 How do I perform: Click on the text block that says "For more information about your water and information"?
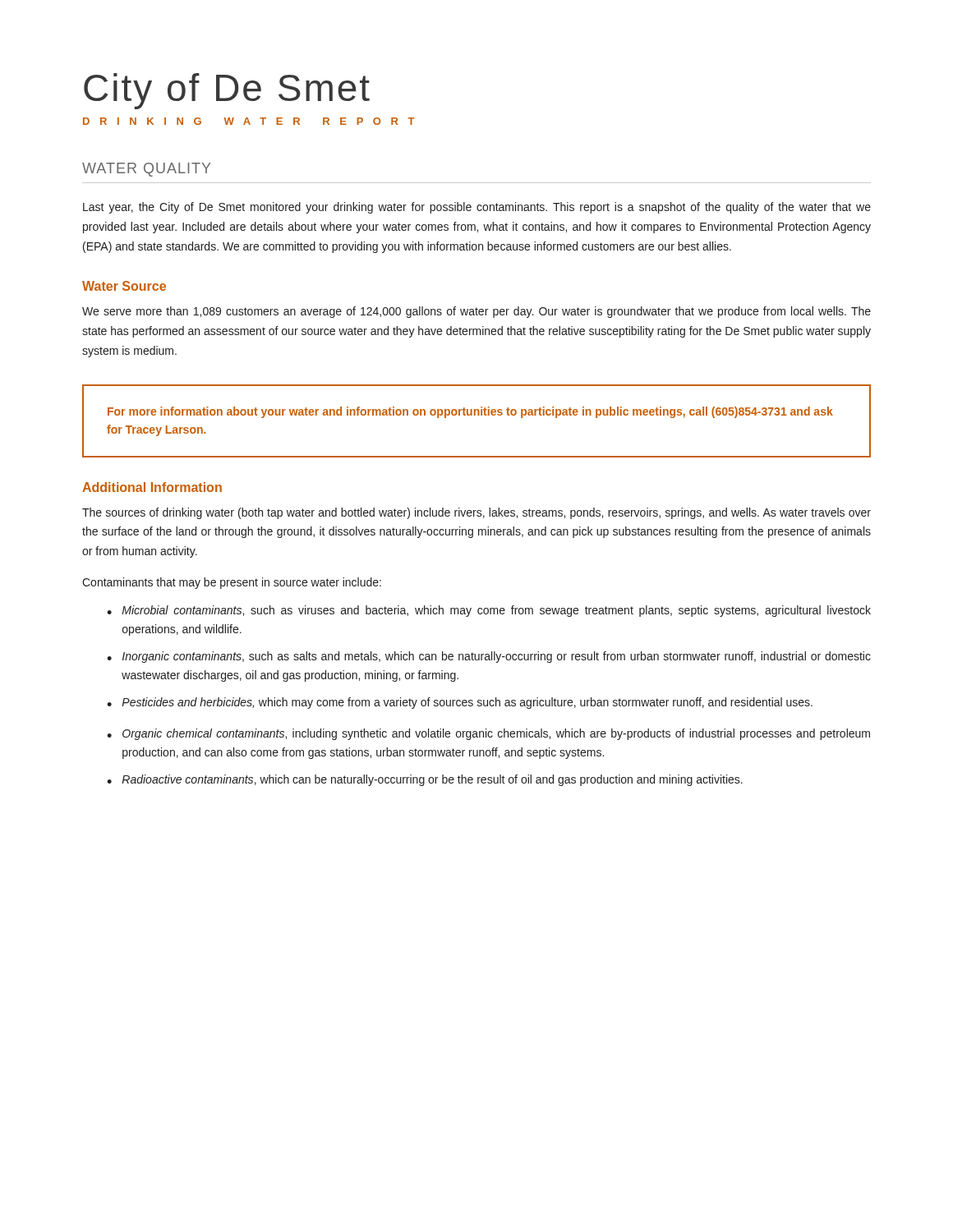pyautogui.click(x=476, y=421)
